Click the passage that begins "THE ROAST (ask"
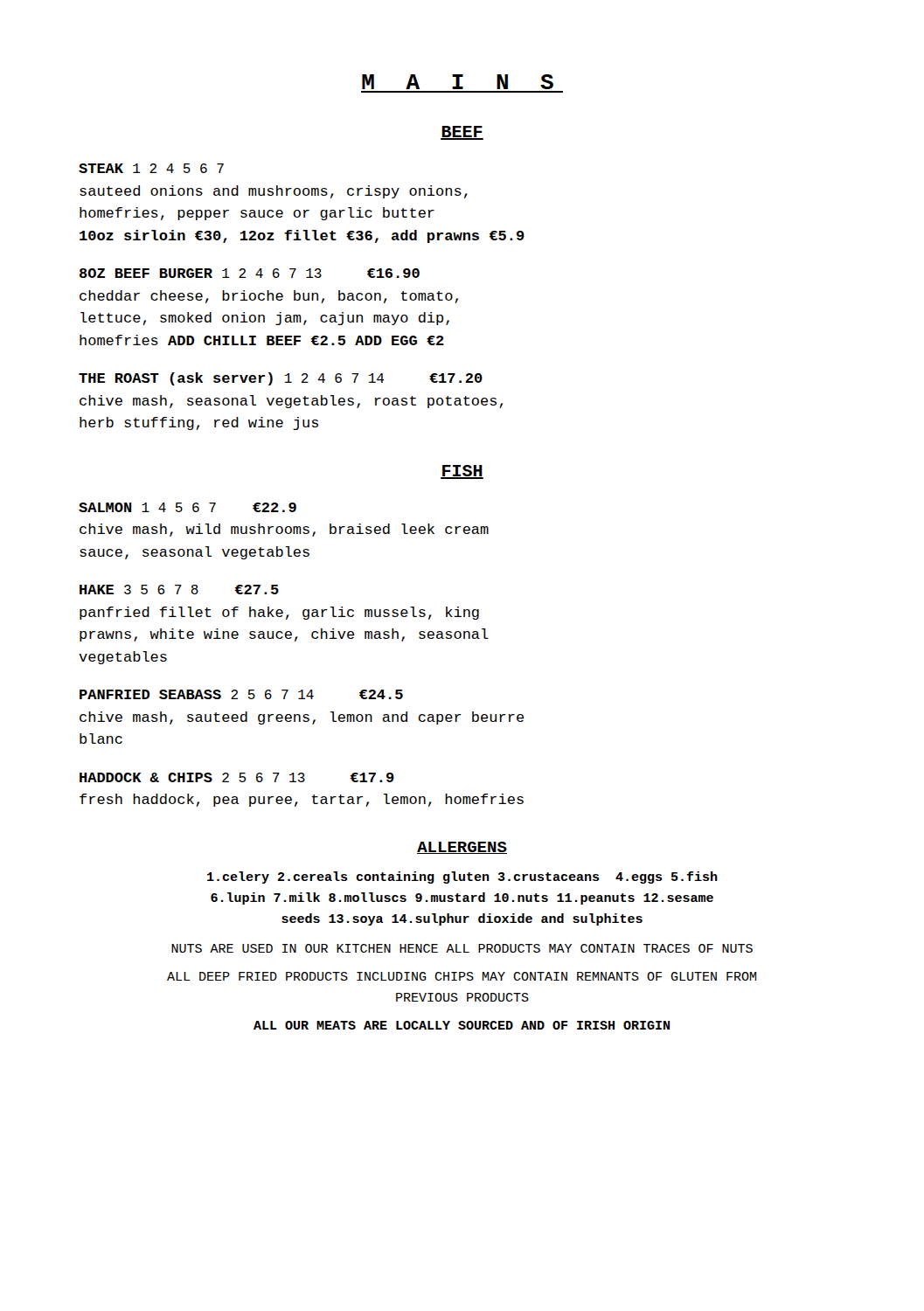 tap(293, 401)
